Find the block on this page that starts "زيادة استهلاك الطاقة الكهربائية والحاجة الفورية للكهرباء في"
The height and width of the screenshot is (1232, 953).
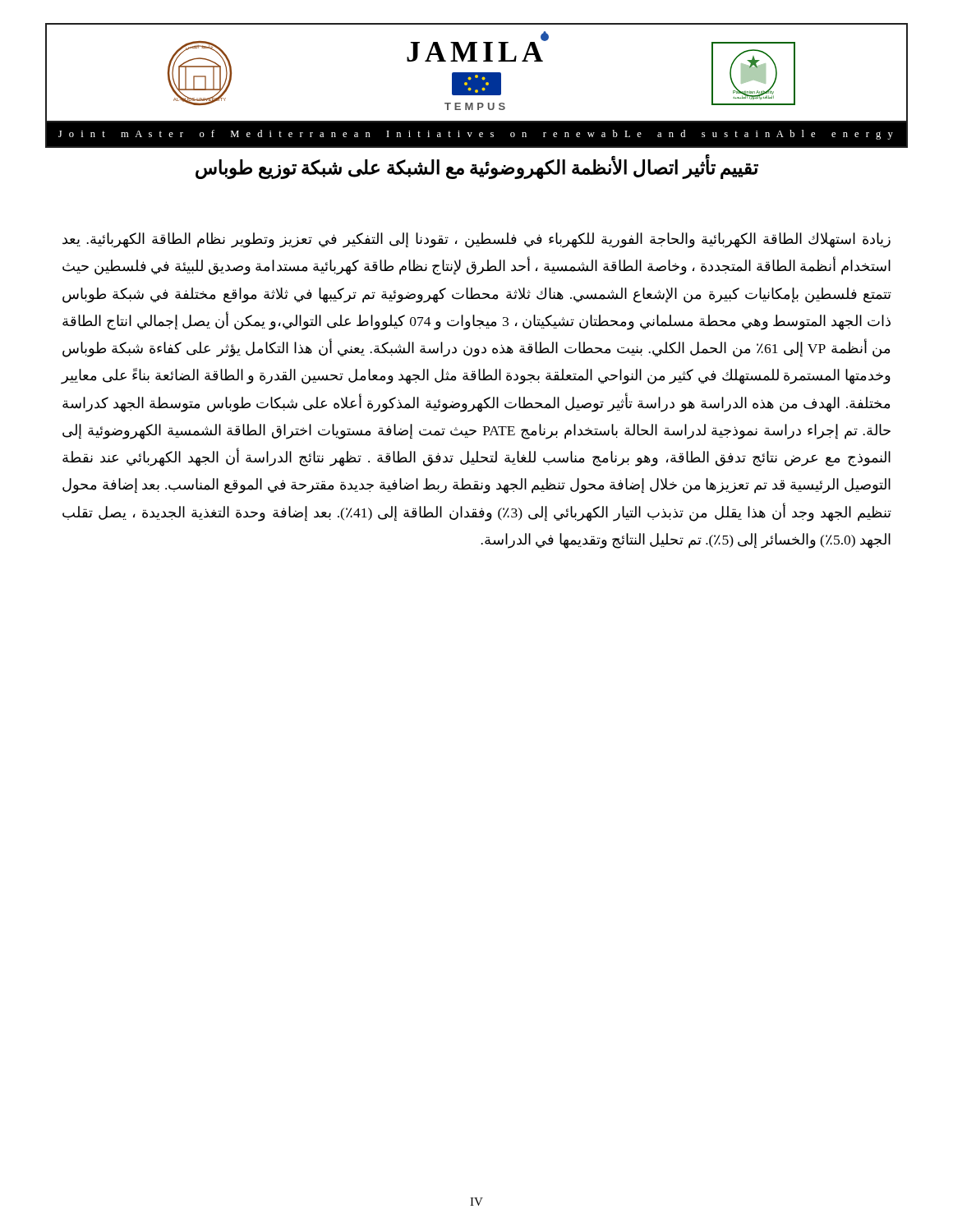point(476,389)
